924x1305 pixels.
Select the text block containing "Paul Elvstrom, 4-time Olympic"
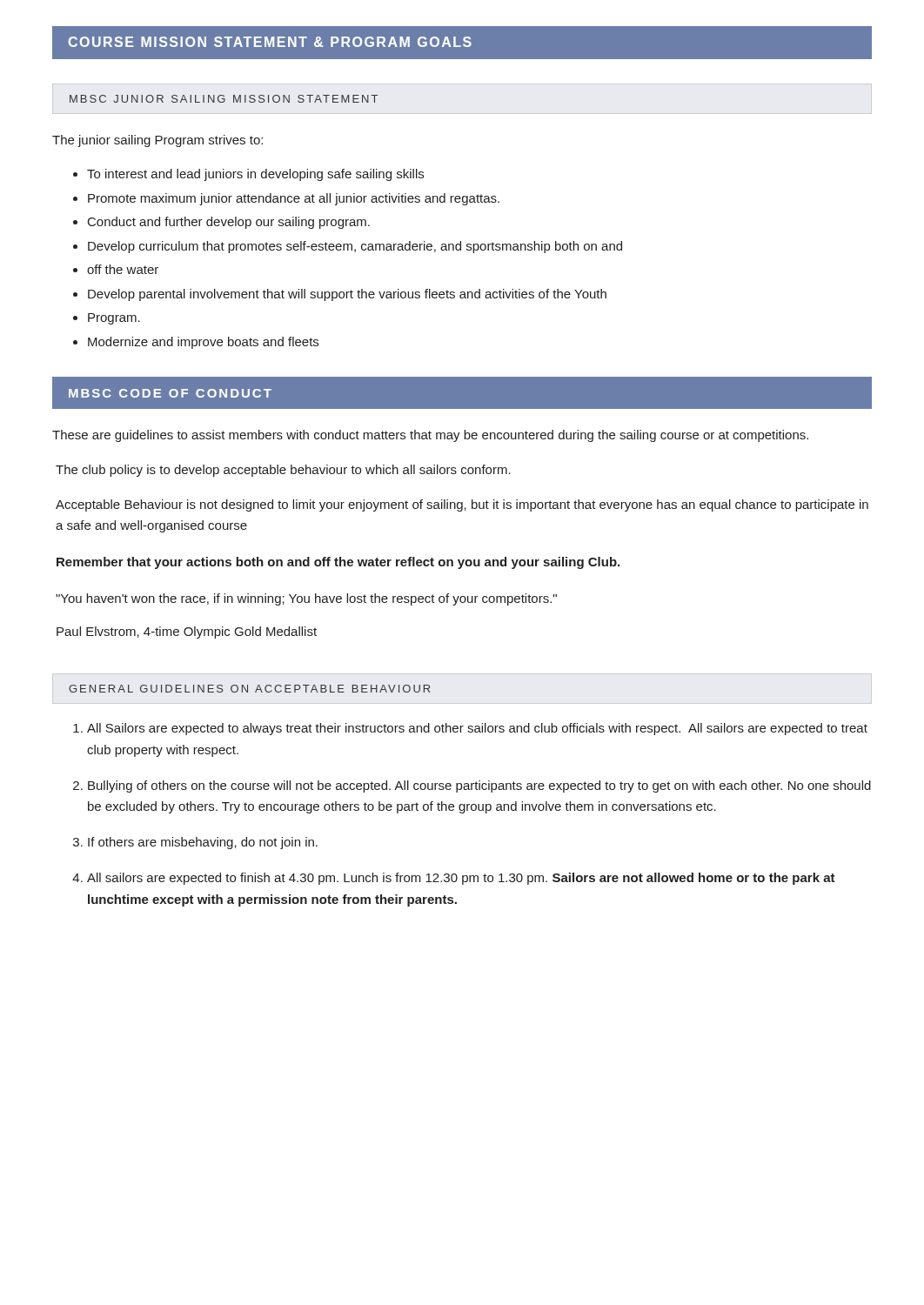coord(186,631)
